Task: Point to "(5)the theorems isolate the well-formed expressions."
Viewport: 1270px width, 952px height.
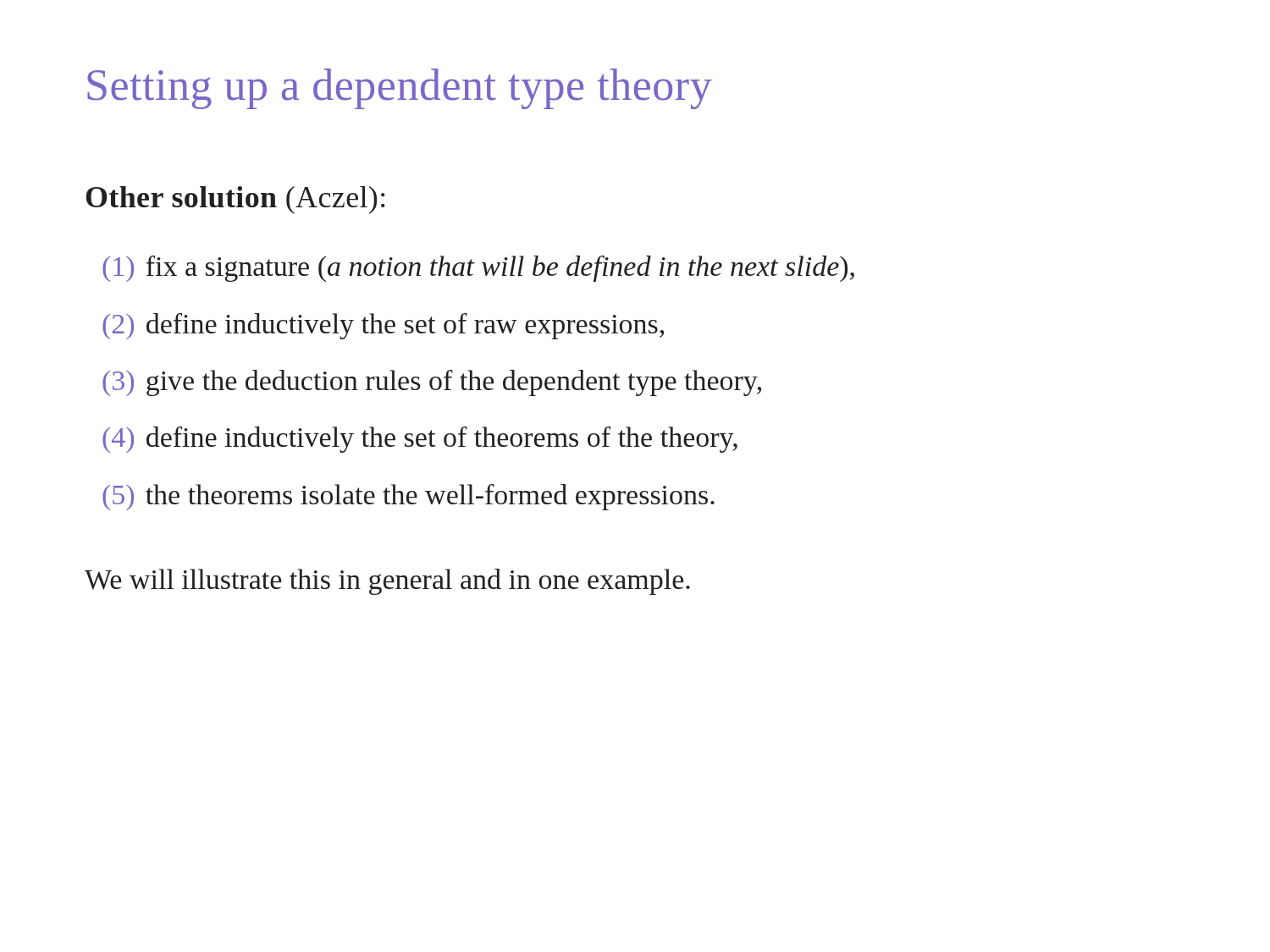Action: (x=409, y=494)
